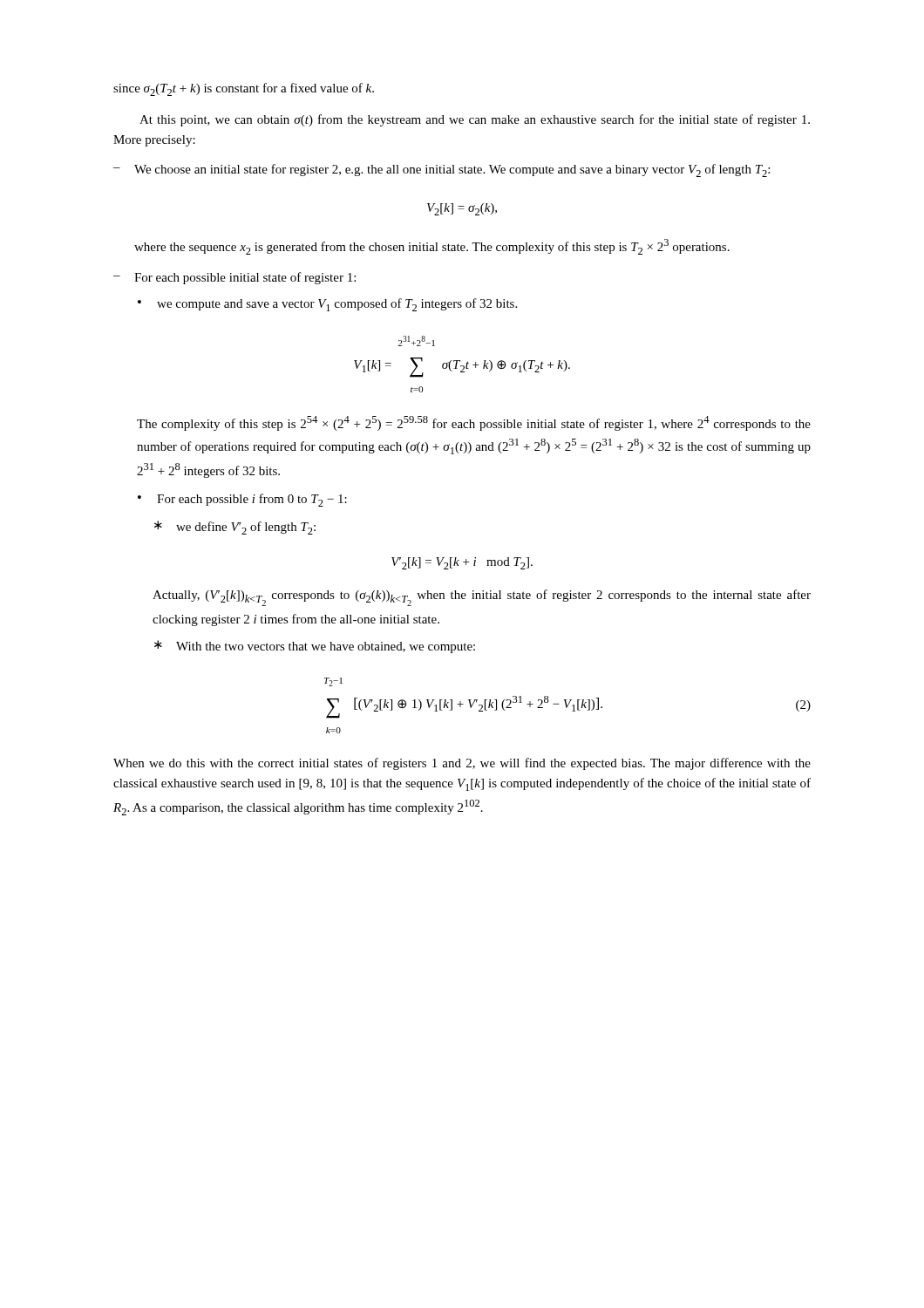Click the passage that begins "At this point, we can obtain σ(t)"
Screen dimensions: 1308x924
click(x=462, y=129)
